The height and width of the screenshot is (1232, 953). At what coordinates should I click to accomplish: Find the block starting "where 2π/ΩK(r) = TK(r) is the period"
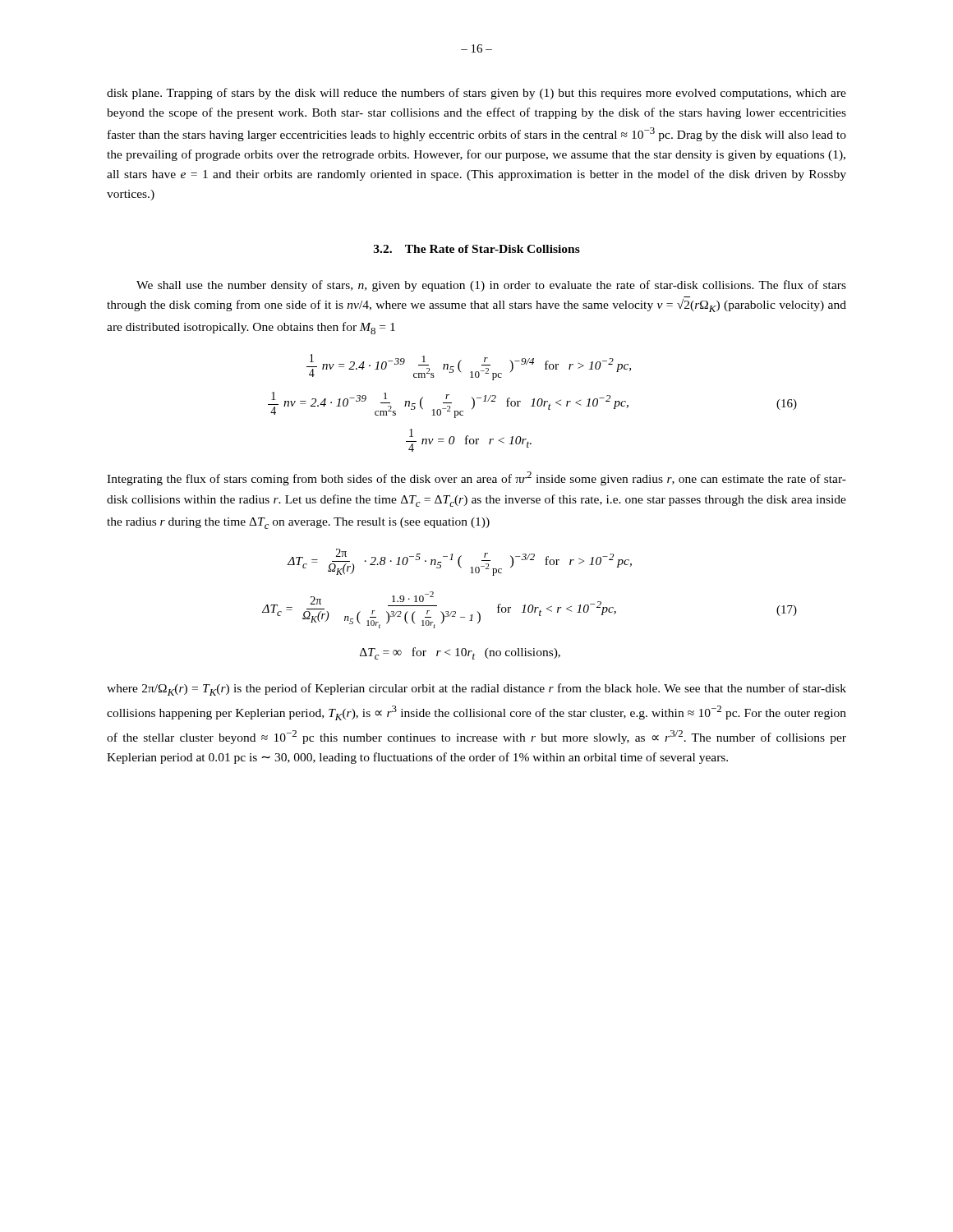(x=476, y=722)
